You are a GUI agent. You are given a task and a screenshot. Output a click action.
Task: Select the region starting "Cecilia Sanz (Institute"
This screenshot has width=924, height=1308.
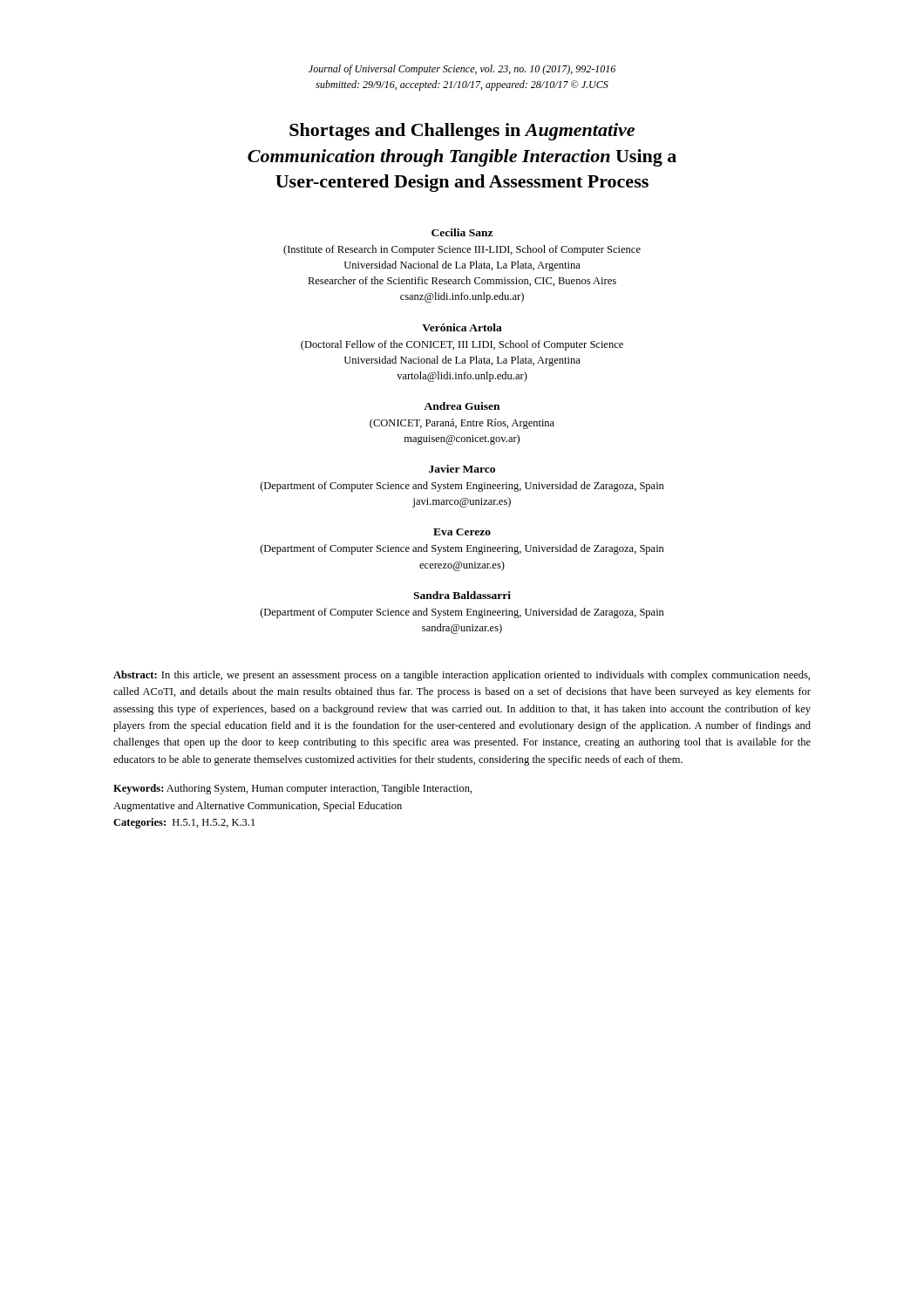pyautogui.click(x=462, y=265)
